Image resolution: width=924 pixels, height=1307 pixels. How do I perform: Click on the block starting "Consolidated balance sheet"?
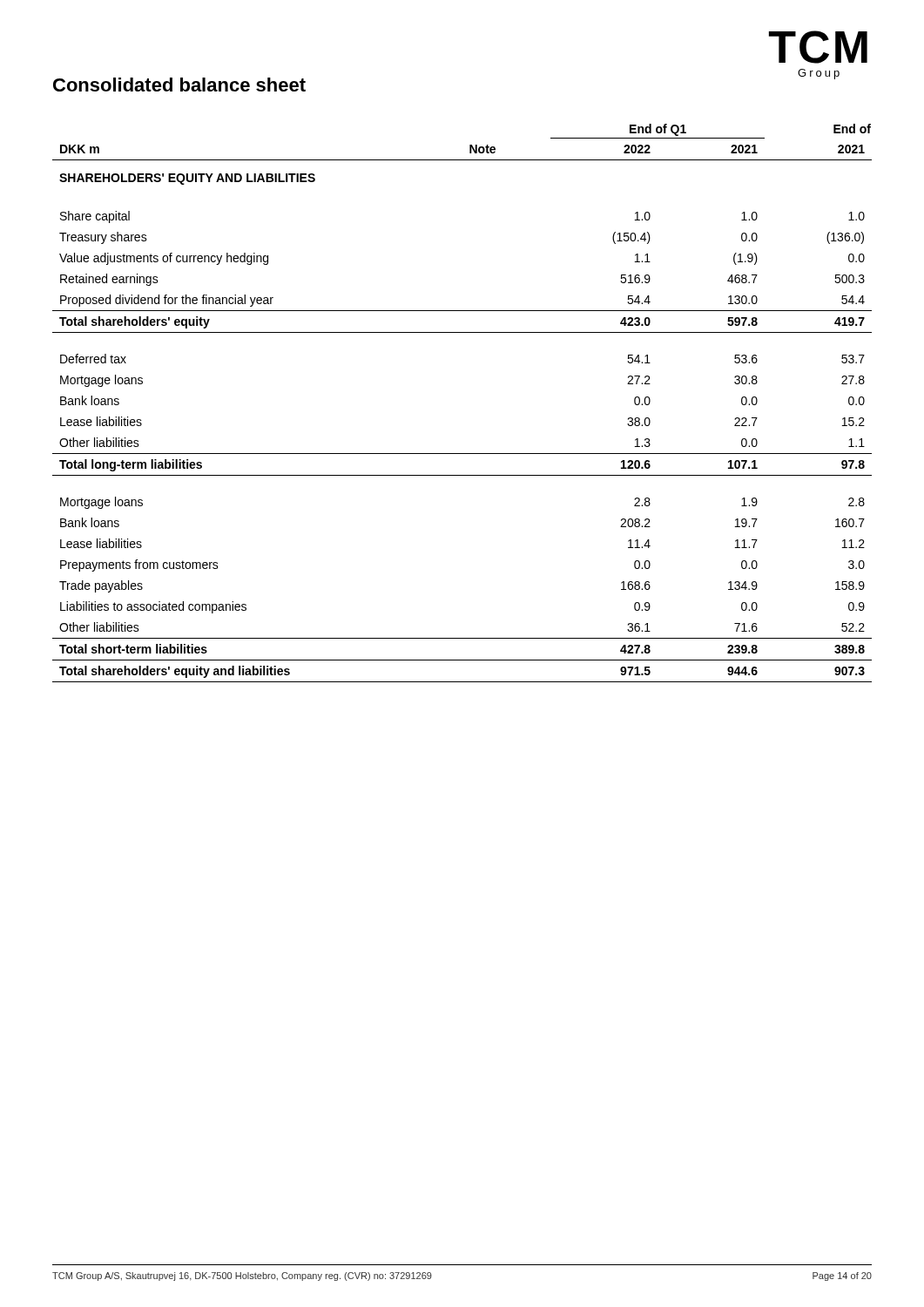(179, 85)
